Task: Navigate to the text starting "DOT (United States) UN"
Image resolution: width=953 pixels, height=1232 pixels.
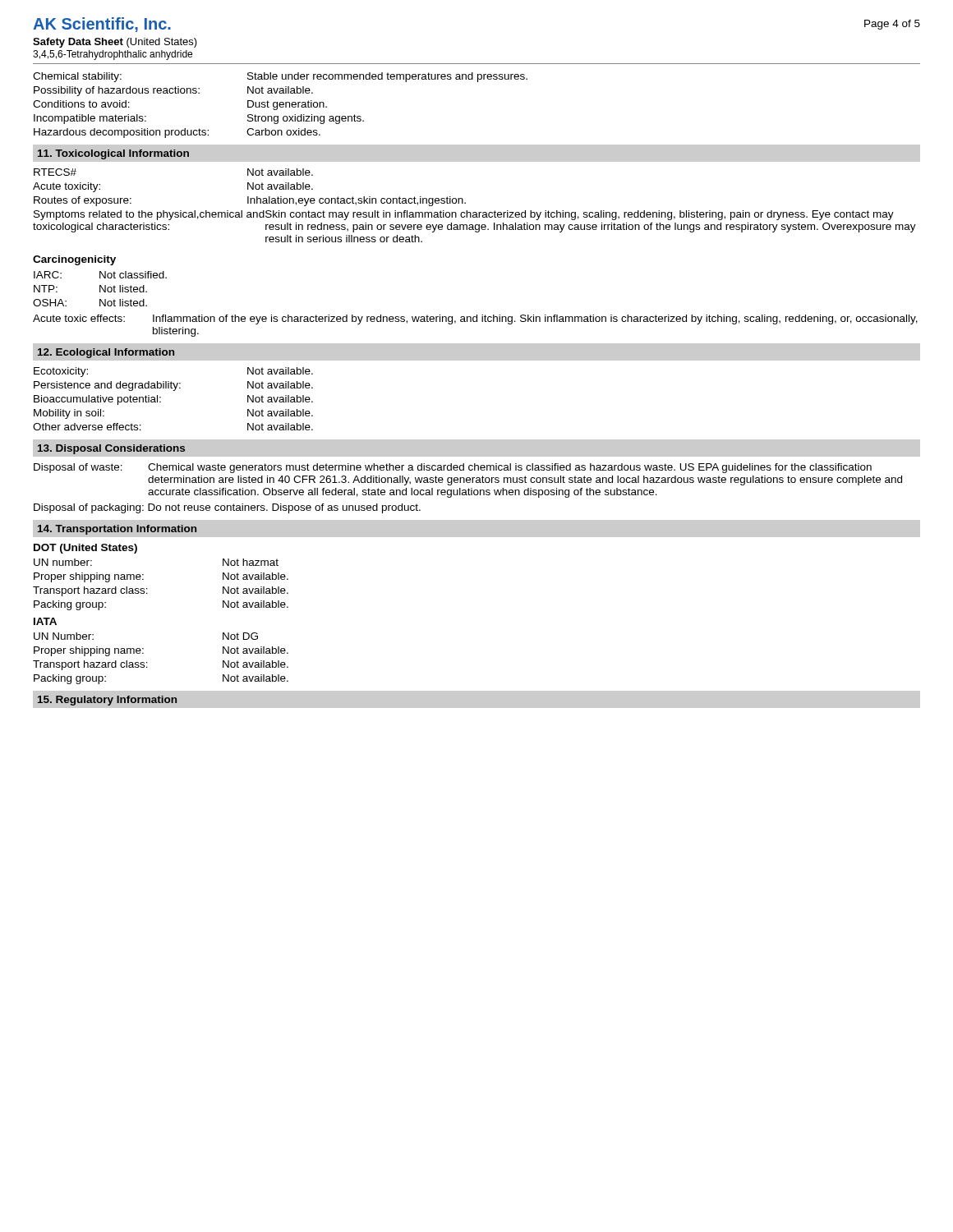Action: (85, 549)
